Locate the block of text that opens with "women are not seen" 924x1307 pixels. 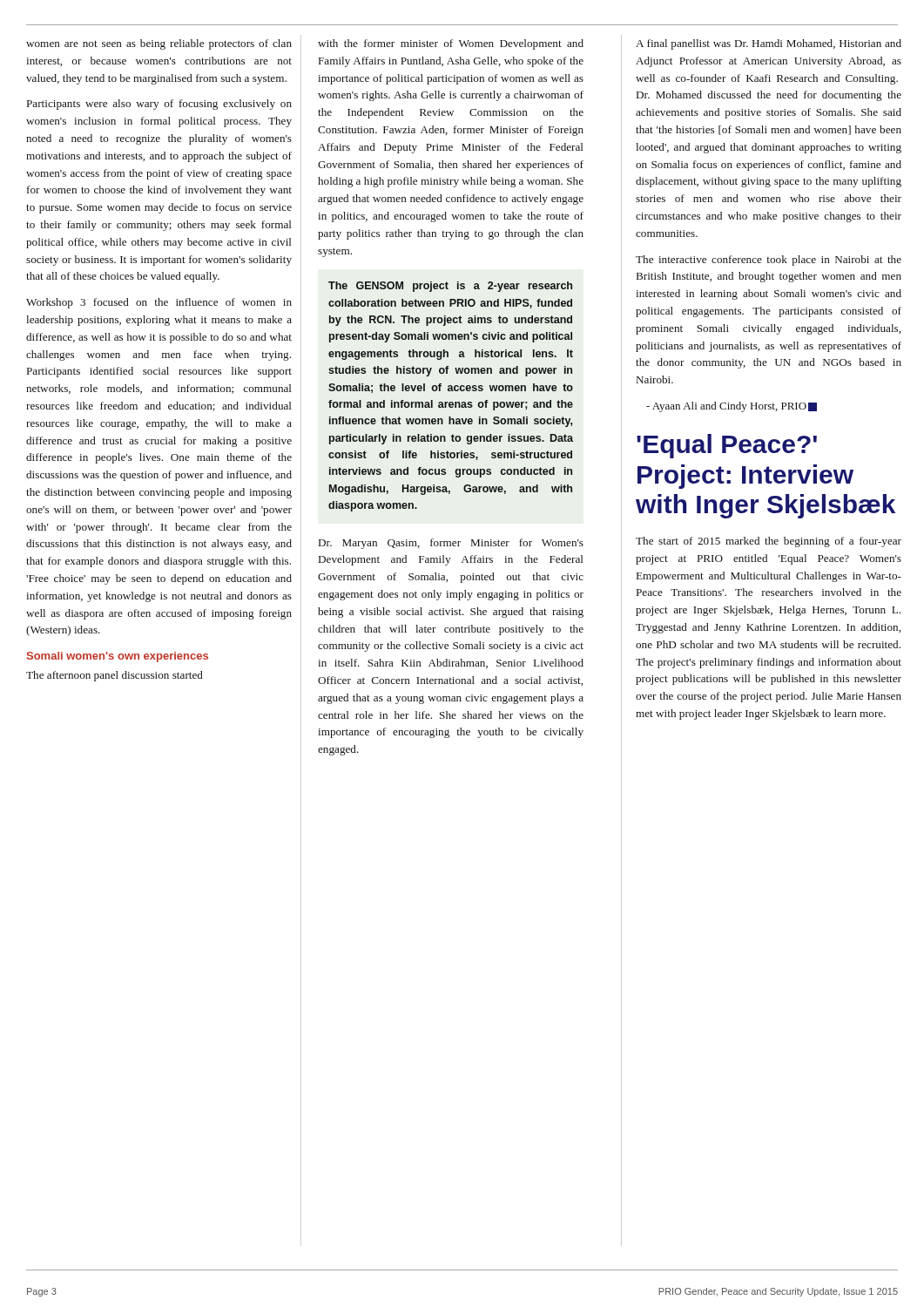[159, 61]
